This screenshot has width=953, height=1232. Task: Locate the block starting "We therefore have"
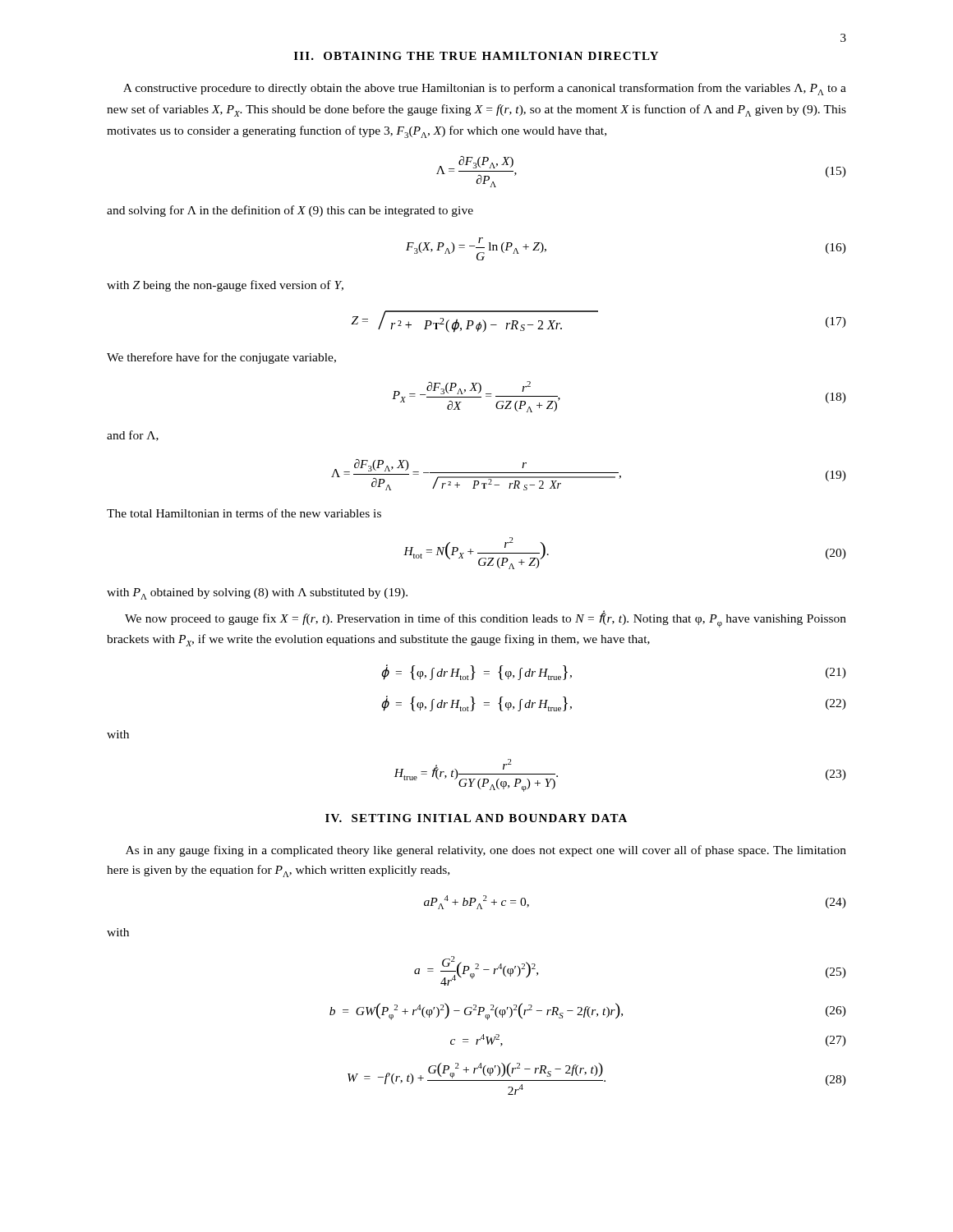click(222, 357)
